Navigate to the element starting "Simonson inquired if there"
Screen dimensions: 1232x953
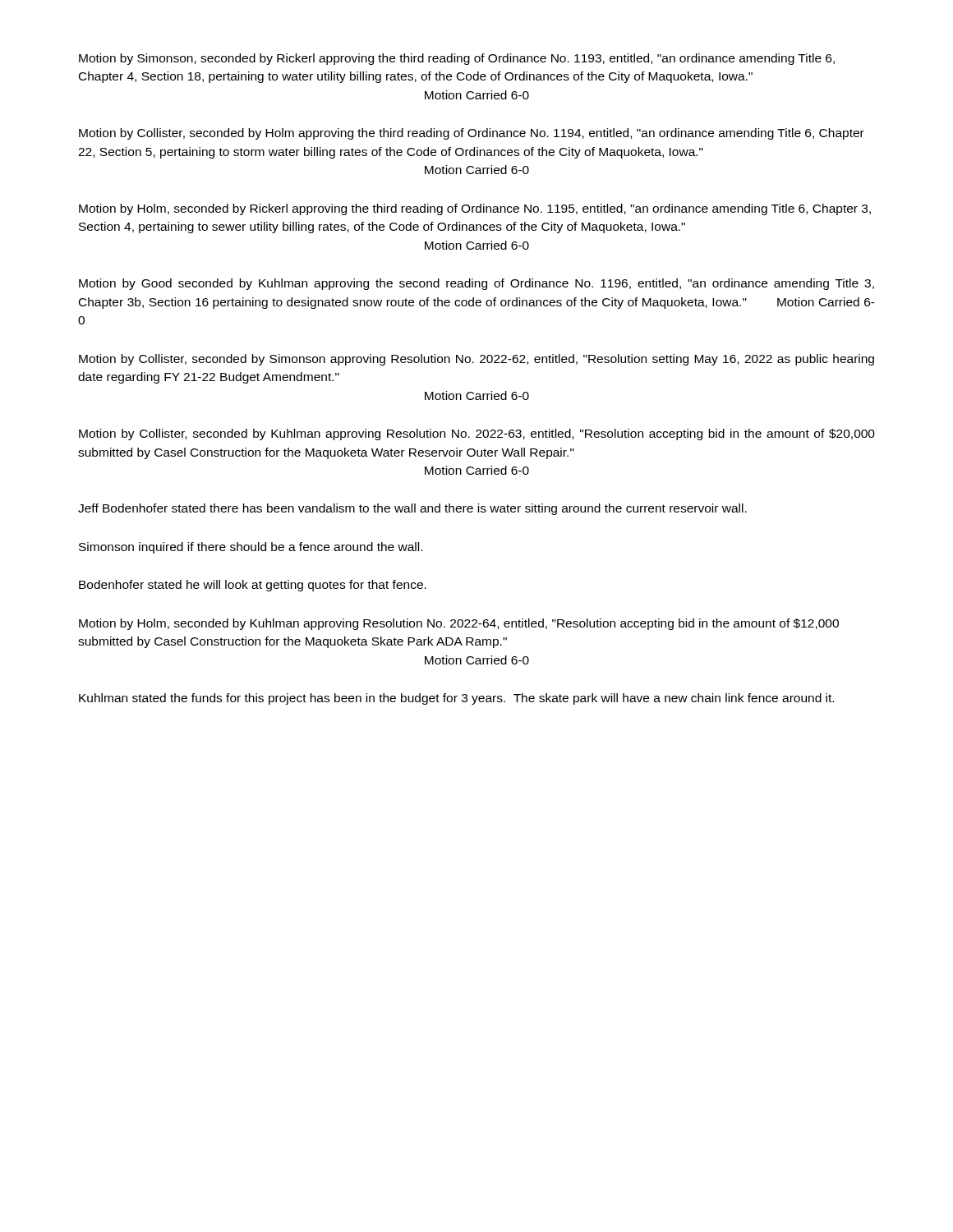pyautogui.click(x=251, y=547)
